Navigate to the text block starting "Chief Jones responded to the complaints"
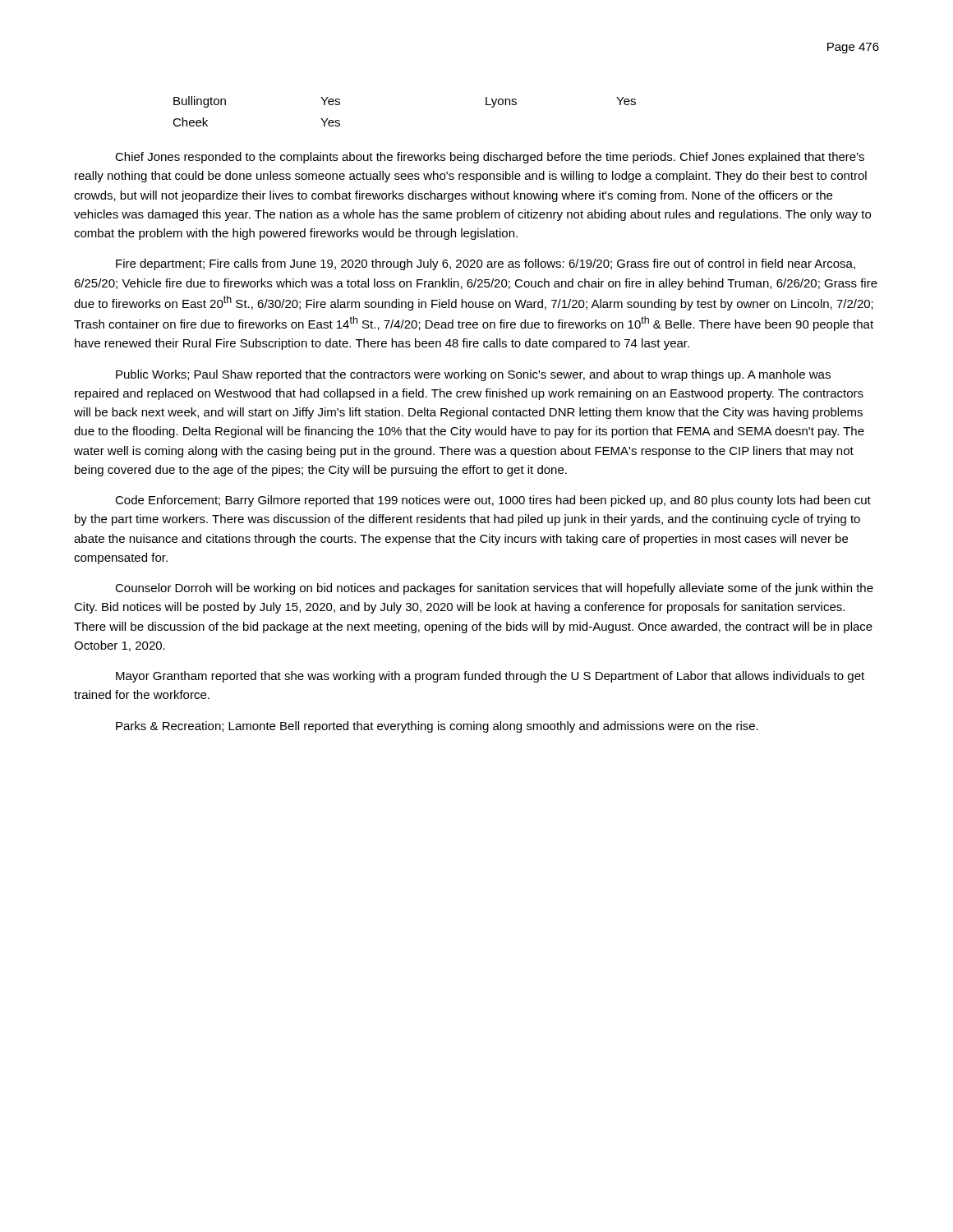The image size is (953, 1232). pyautogui.click(x=476, y=195)
